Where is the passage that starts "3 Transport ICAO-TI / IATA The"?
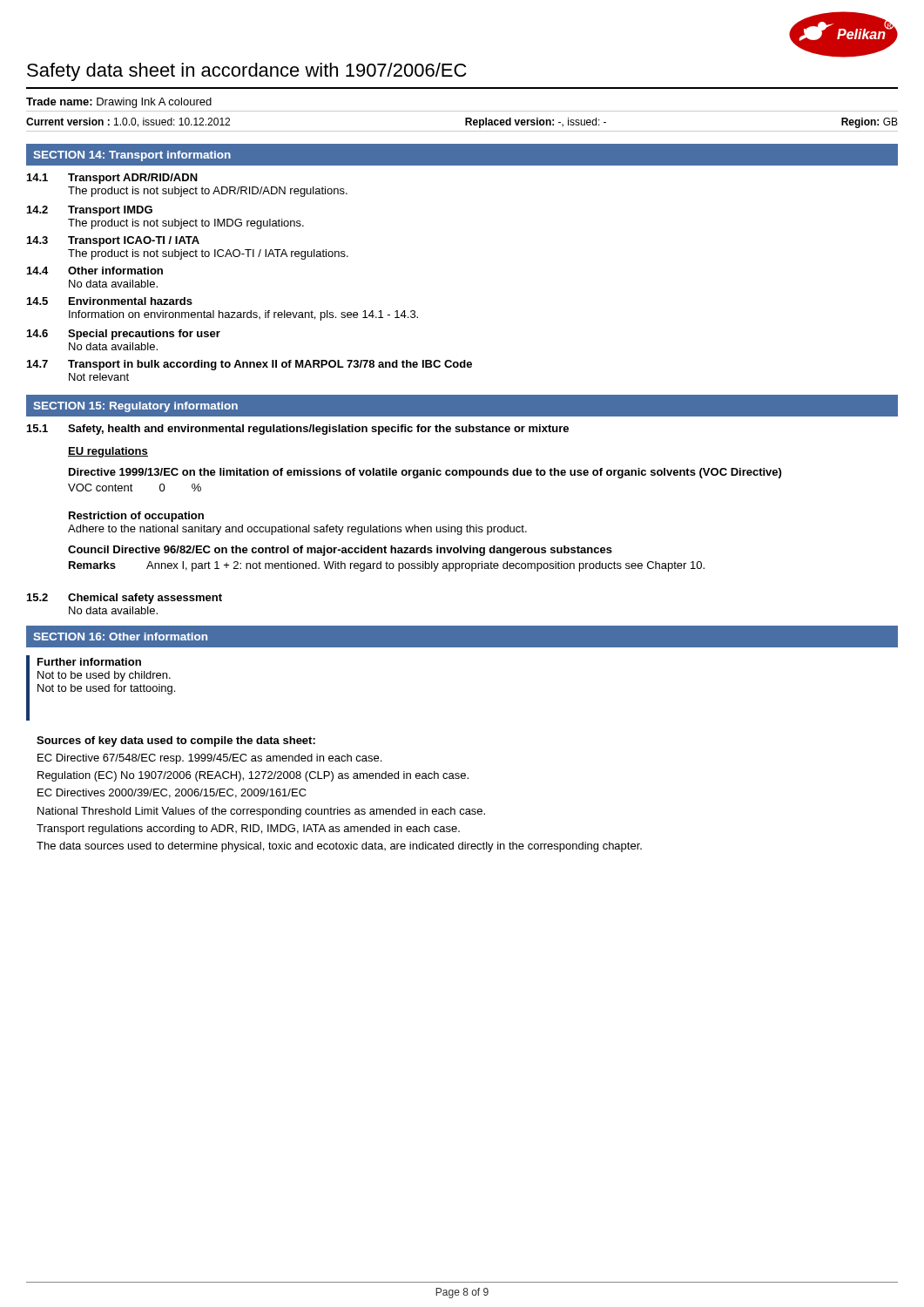 point(187,247)
